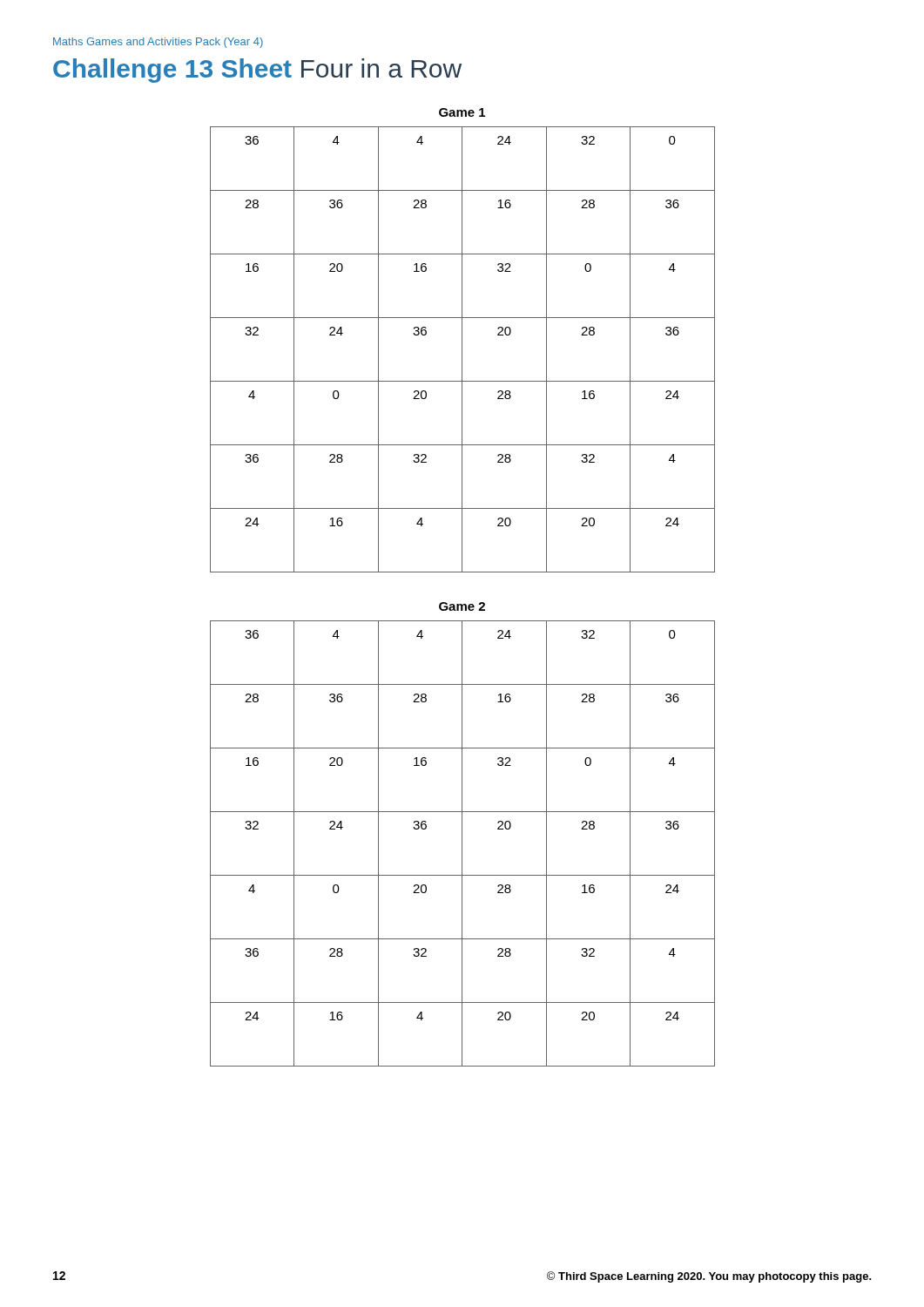Find the block starting "Game 2"

(x=462, y=606)
